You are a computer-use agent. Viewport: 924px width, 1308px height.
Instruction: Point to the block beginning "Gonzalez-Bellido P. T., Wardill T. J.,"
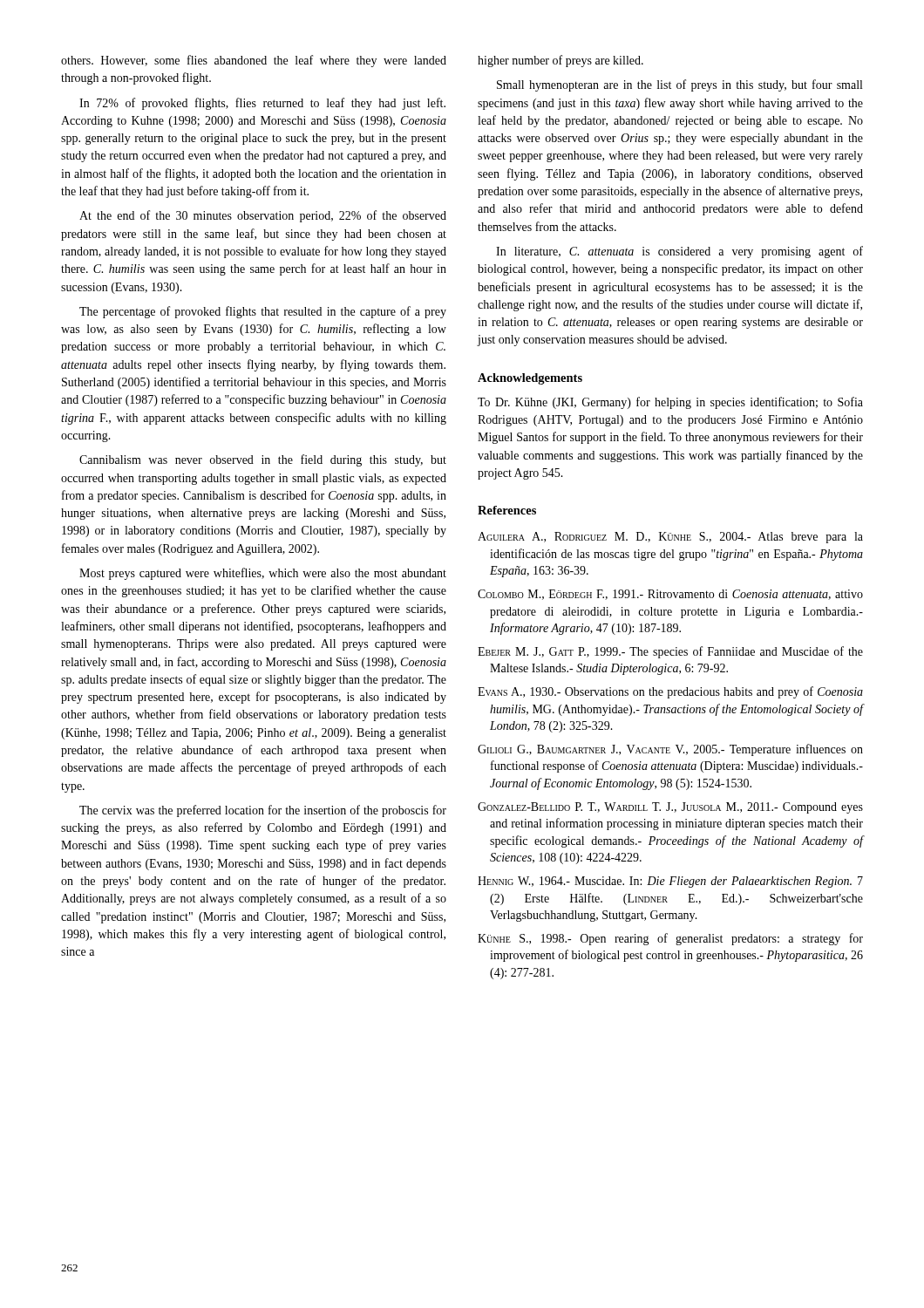tap(670, 833)
